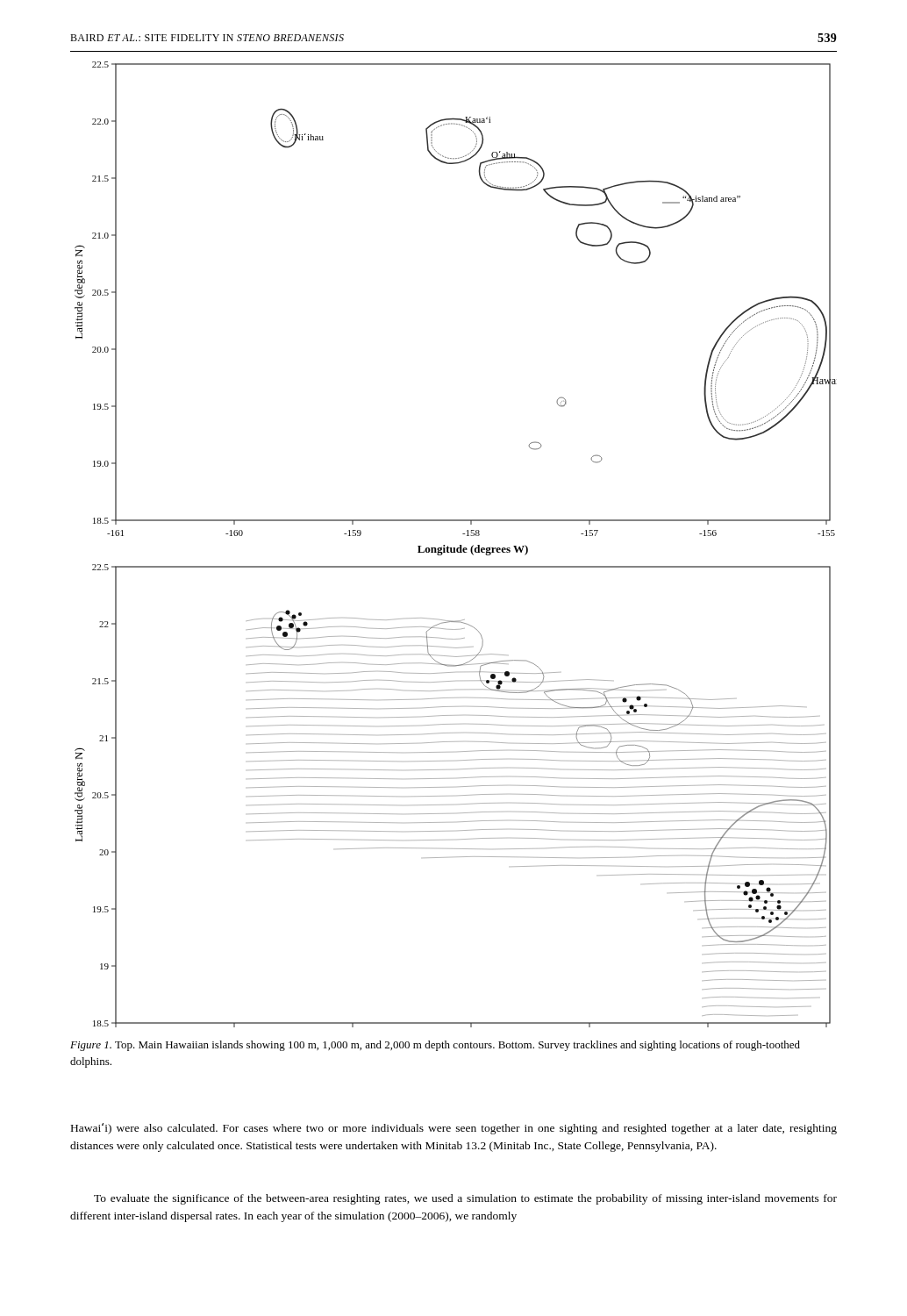Point to the passage starting "Figure 1. Top. Main Hawaiian islands showing 100"
The width and height of the screenshot is (907, 1316).
[435, 1053]
